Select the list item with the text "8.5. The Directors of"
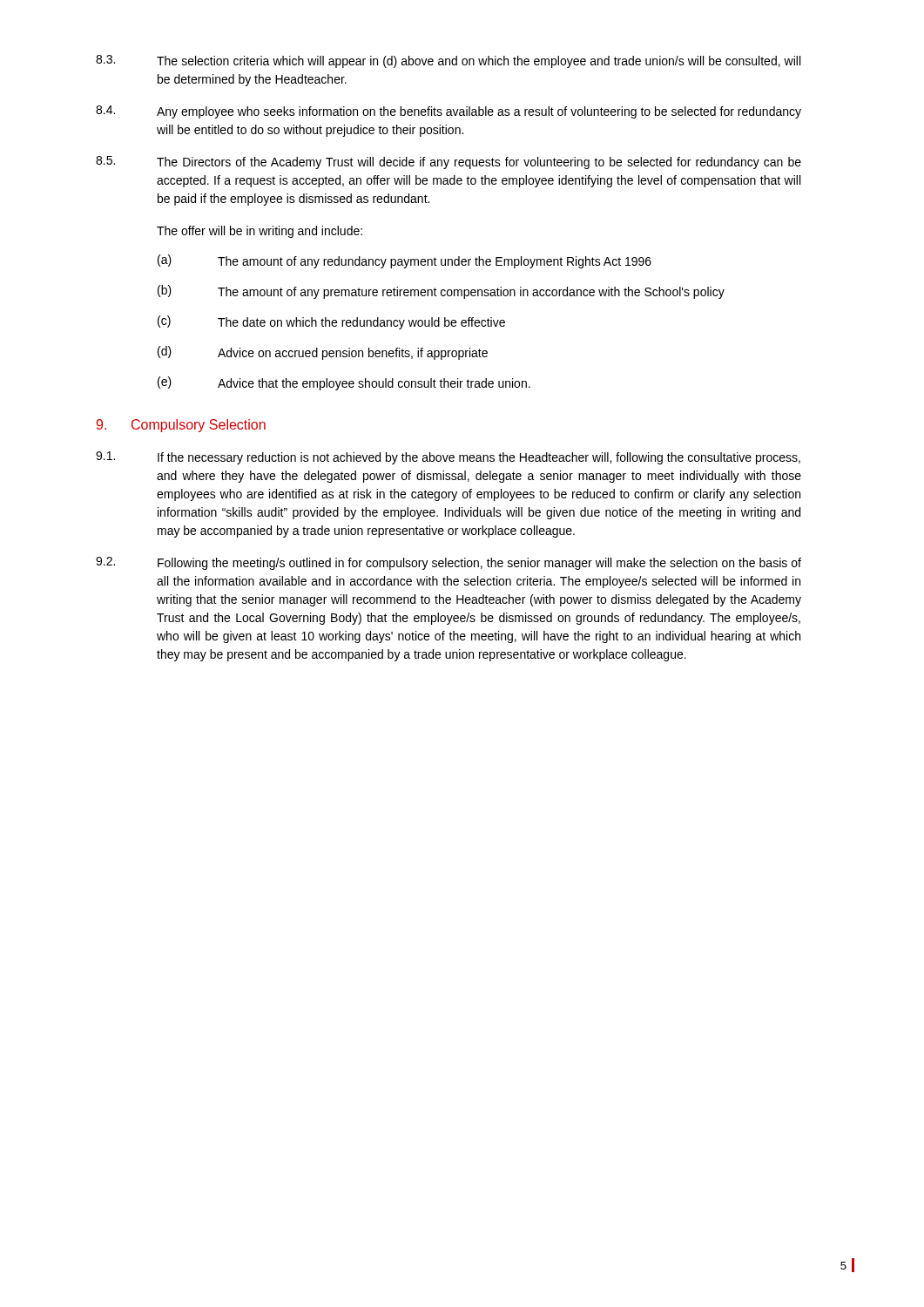Viewport: 924px width, 1307px height. tap(449, 181)
